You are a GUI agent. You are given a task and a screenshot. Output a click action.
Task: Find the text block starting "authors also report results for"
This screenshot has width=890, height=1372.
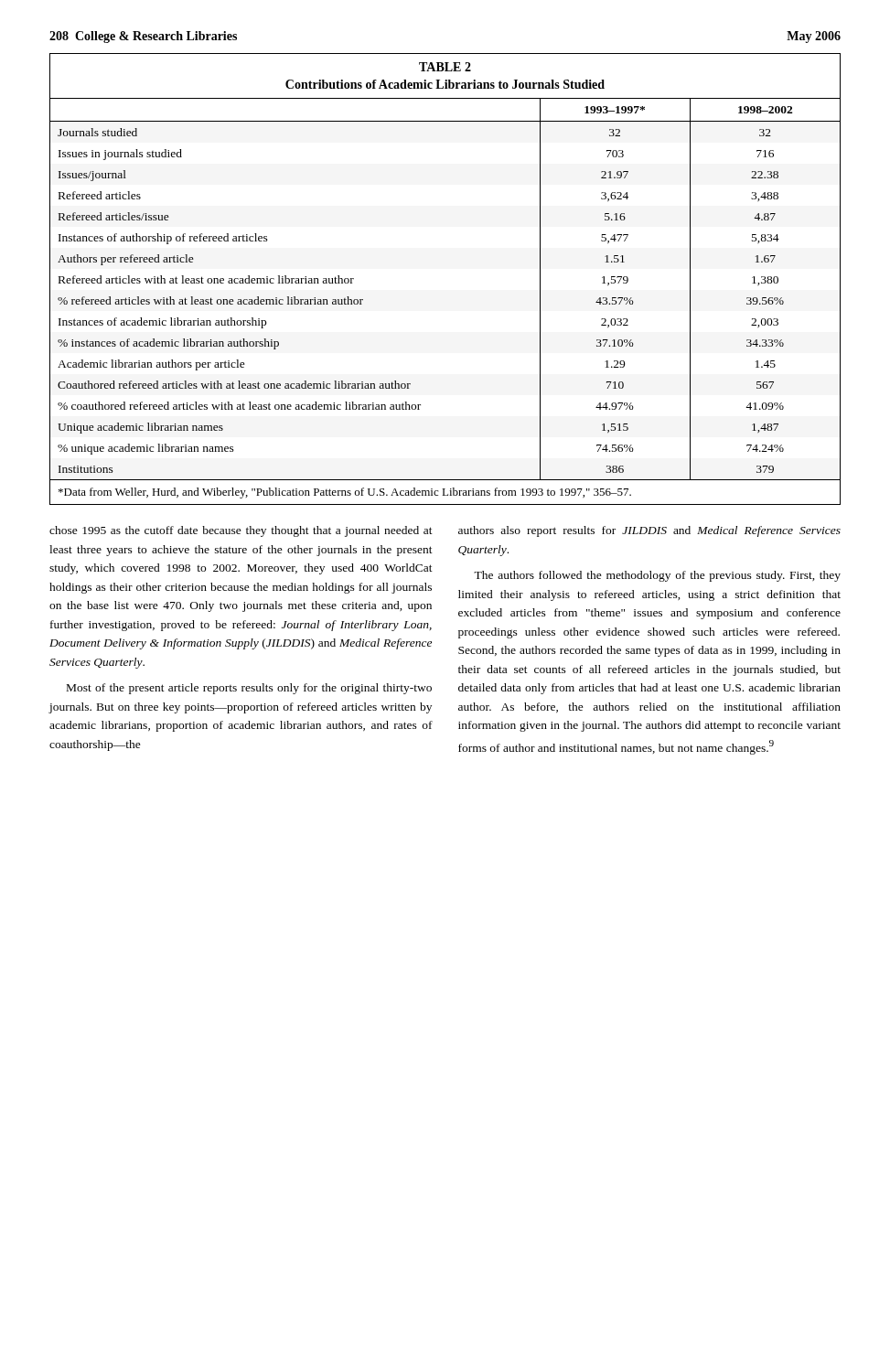pos(649,639)
